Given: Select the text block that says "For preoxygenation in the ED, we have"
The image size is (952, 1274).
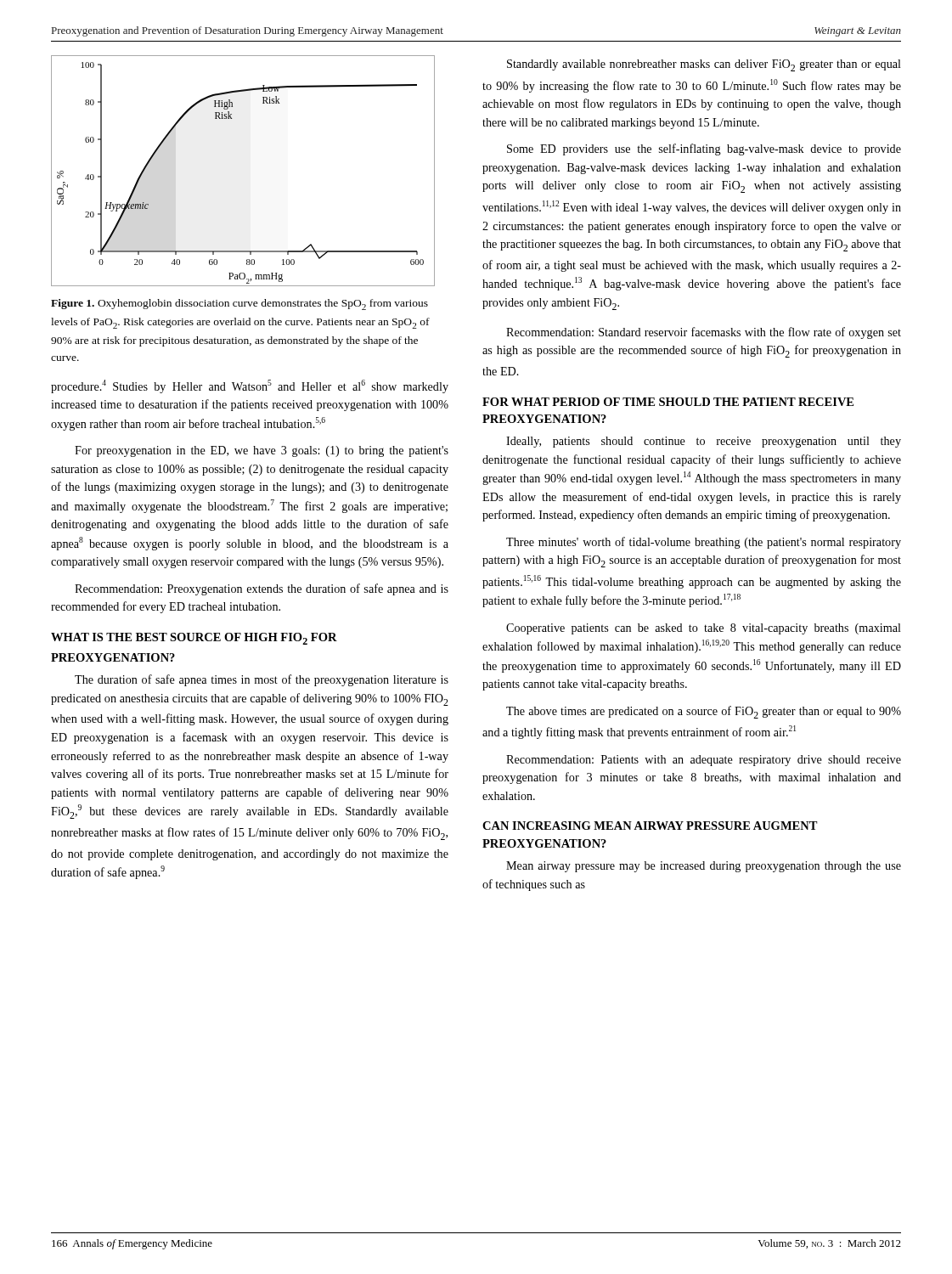Looking at the screenshot, I should pos(250,506).
